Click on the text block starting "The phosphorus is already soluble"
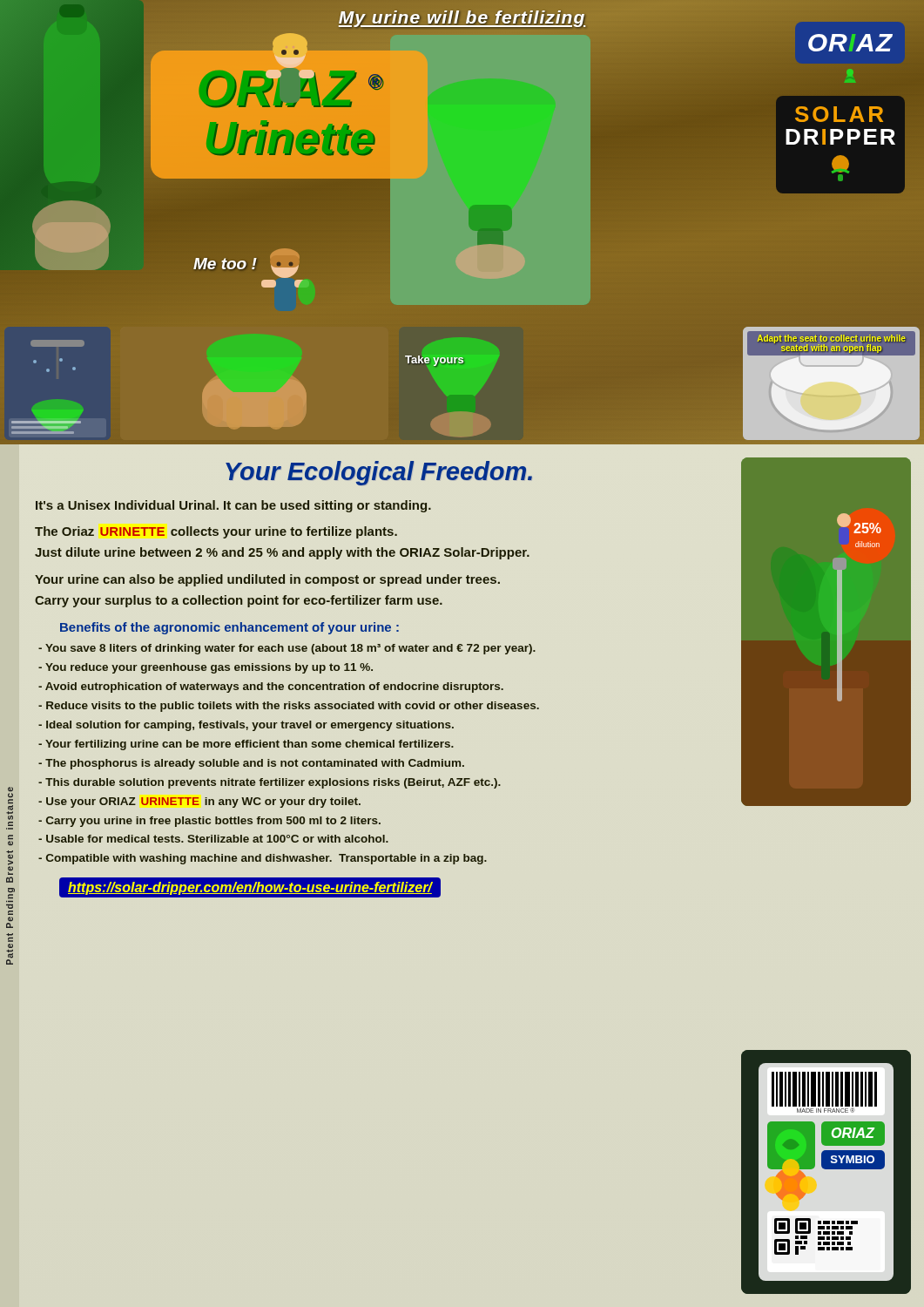This screenshot has width=924, height=1307. coord(252,763)
